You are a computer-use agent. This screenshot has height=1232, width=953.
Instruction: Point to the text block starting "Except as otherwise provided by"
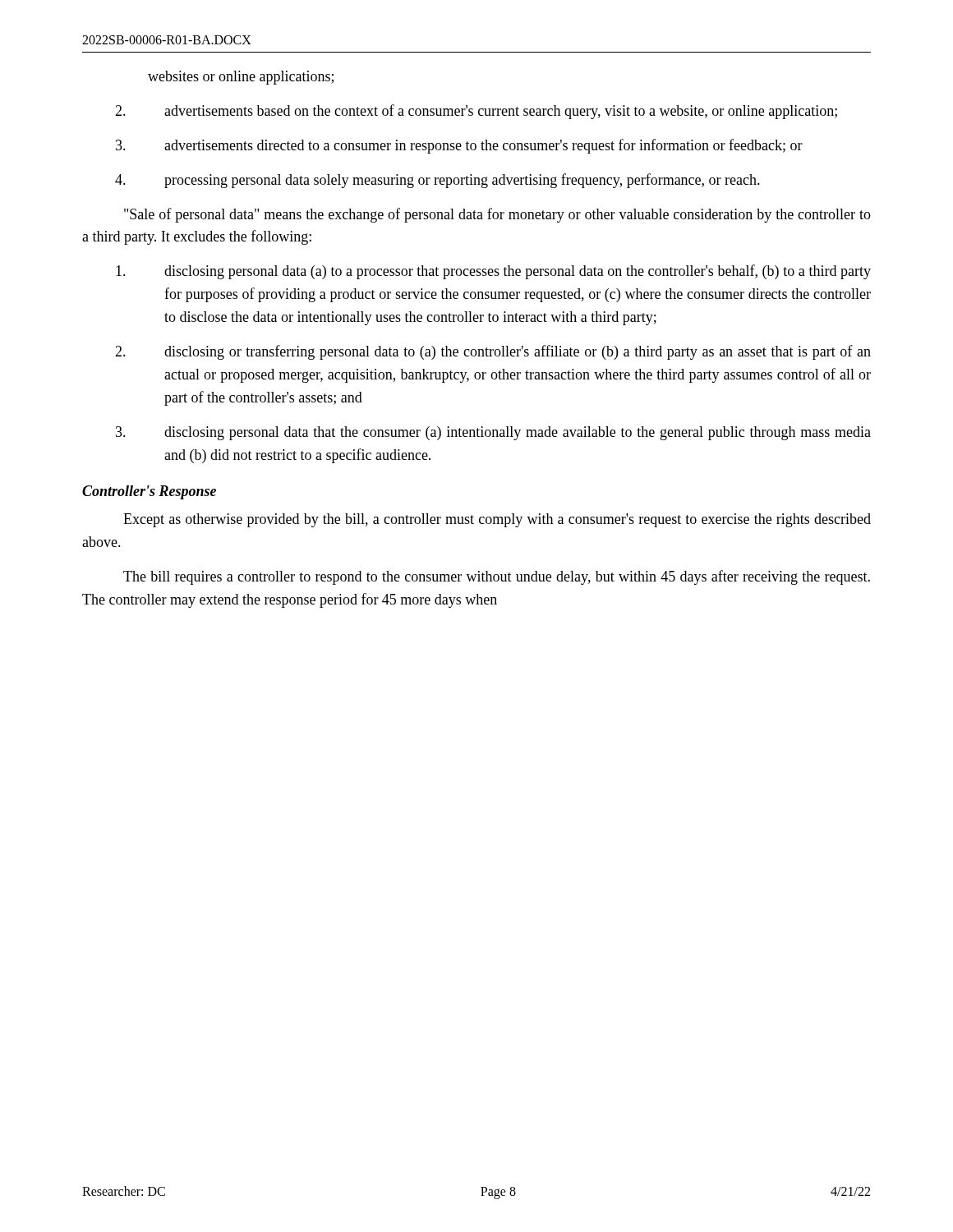pyautogui.click(x=476, y=531)
